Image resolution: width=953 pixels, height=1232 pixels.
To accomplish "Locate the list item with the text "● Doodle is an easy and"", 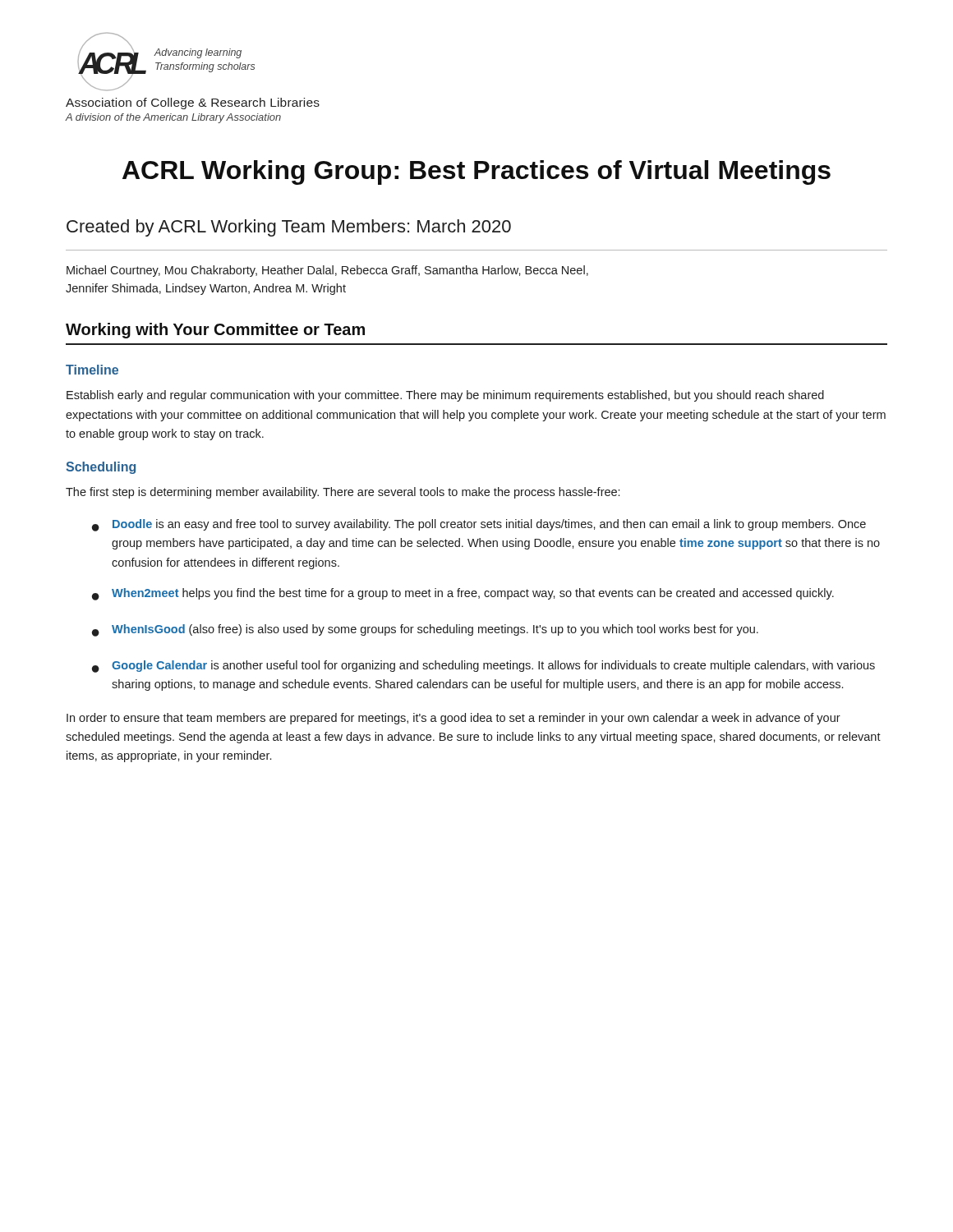I will coord(489,544).
